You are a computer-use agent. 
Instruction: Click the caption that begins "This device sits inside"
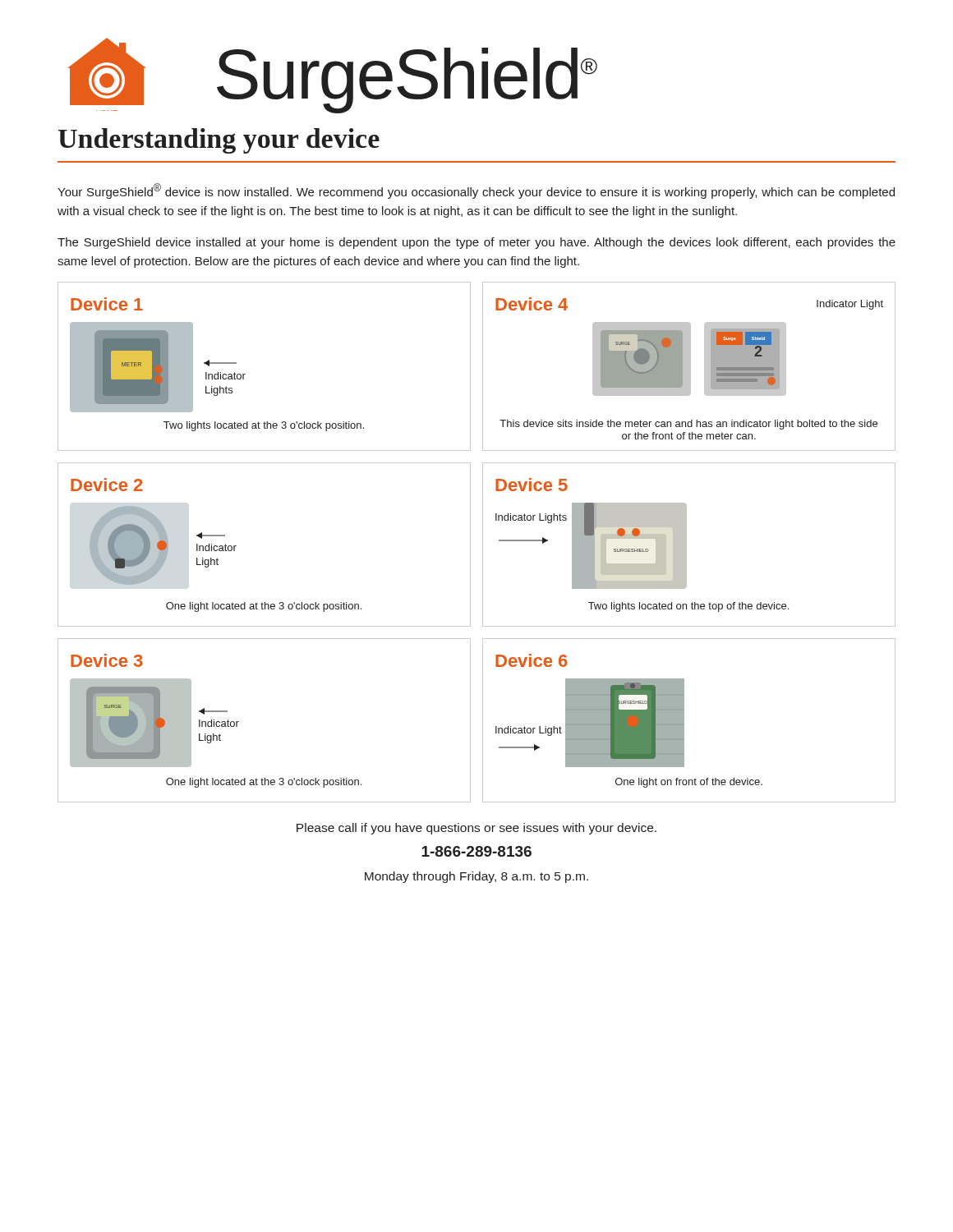click(689, 430)
